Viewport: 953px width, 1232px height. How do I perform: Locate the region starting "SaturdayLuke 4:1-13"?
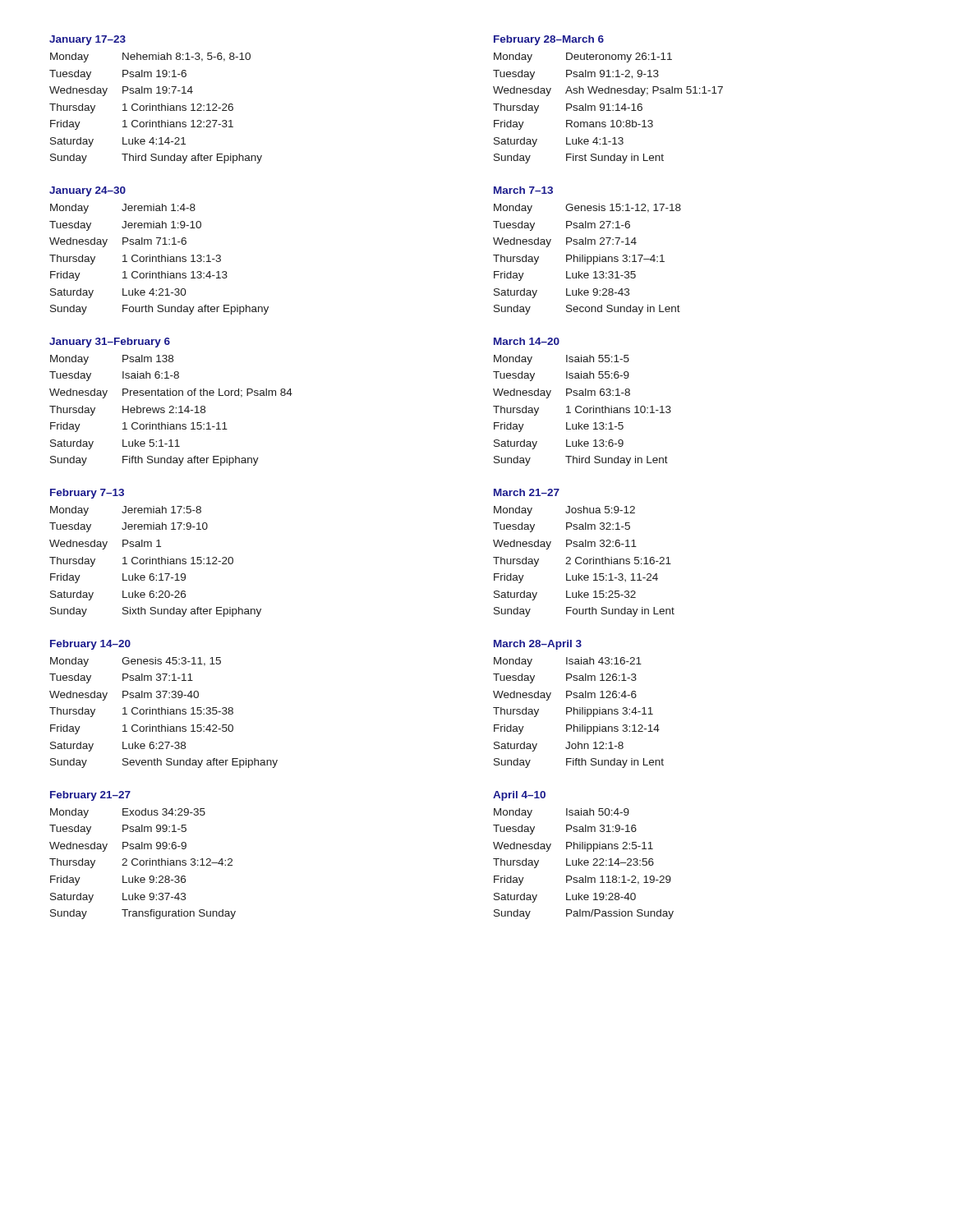click(558, 141)
